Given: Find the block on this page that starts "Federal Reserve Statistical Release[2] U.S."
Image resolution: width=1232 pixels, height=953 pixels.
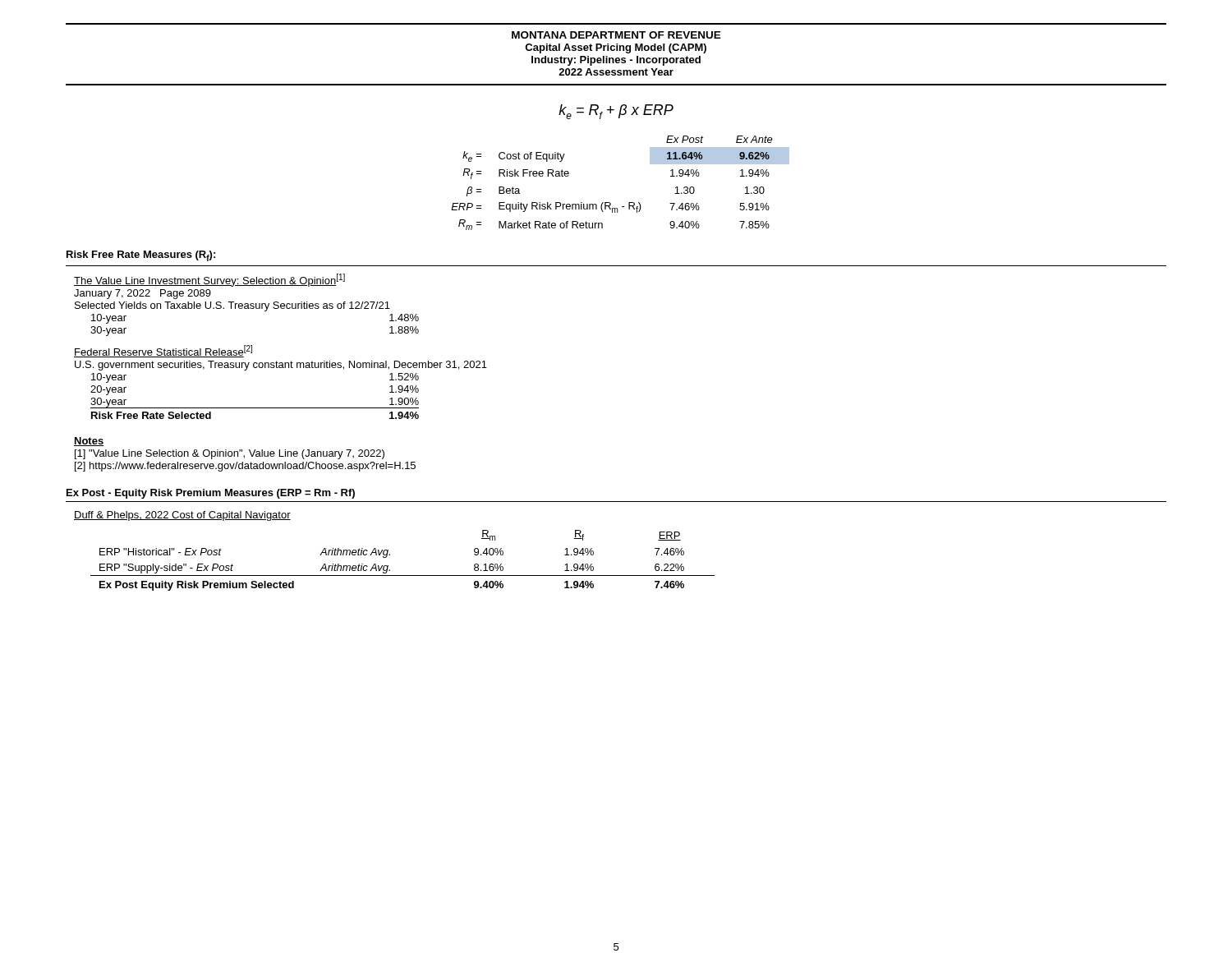Looking at the screenshot, I should (163, 351).
